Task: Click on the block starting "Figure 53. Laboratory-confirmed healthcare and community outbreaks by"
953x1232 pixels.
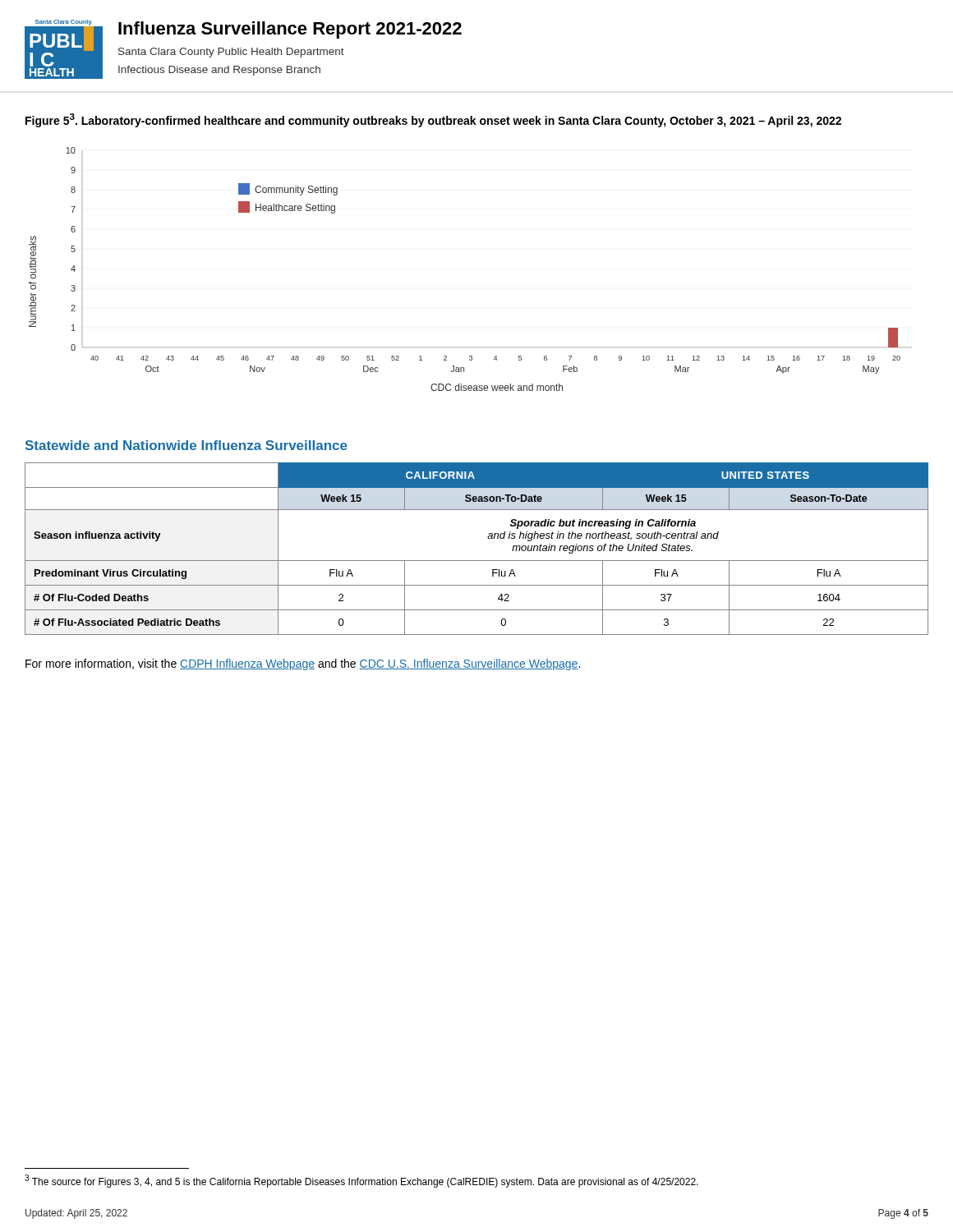Action: [x=476, y=119]
